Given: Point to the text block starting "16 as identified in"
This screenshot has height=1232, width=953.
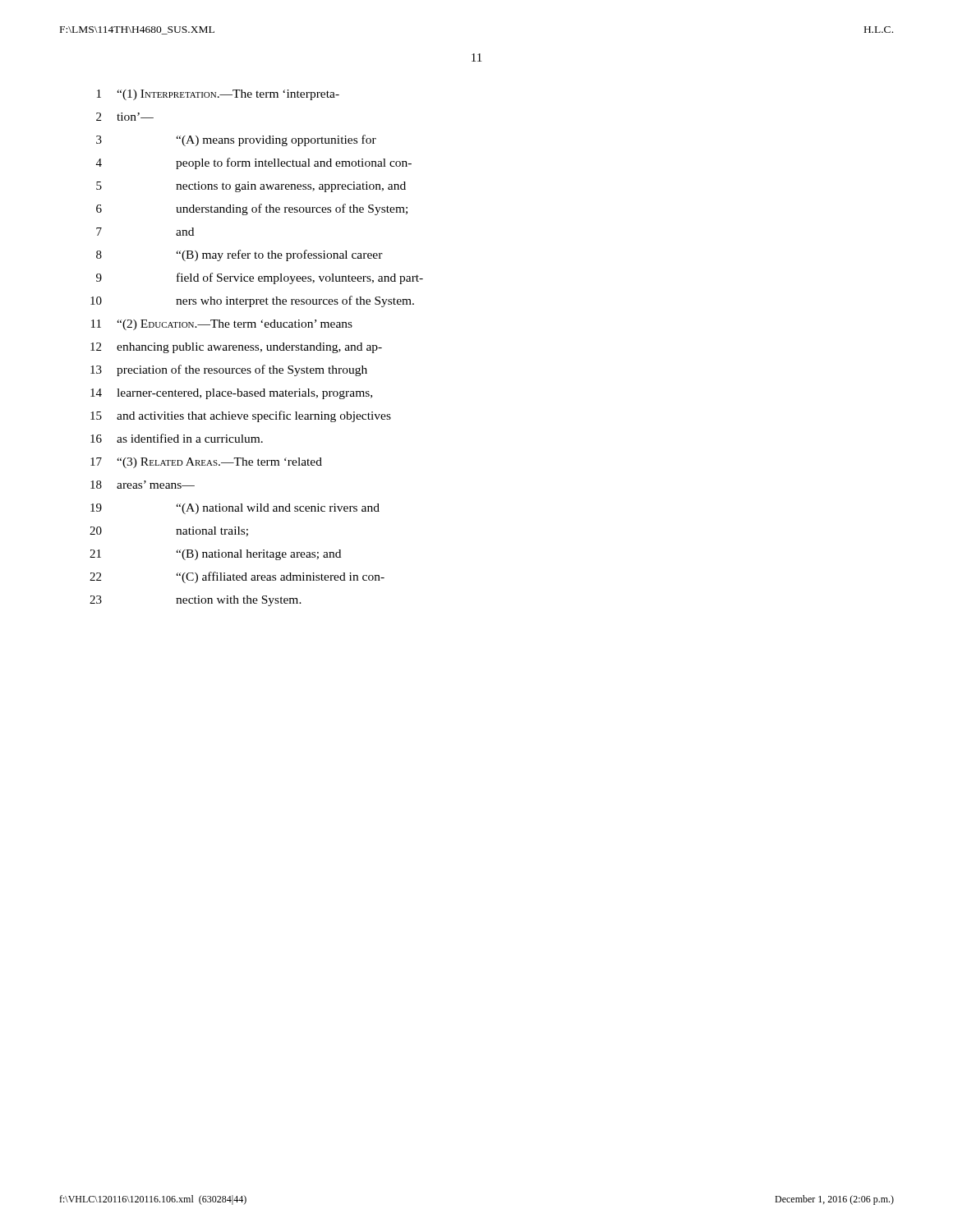Looking at the screenshot, I should (x=177, y=438).
